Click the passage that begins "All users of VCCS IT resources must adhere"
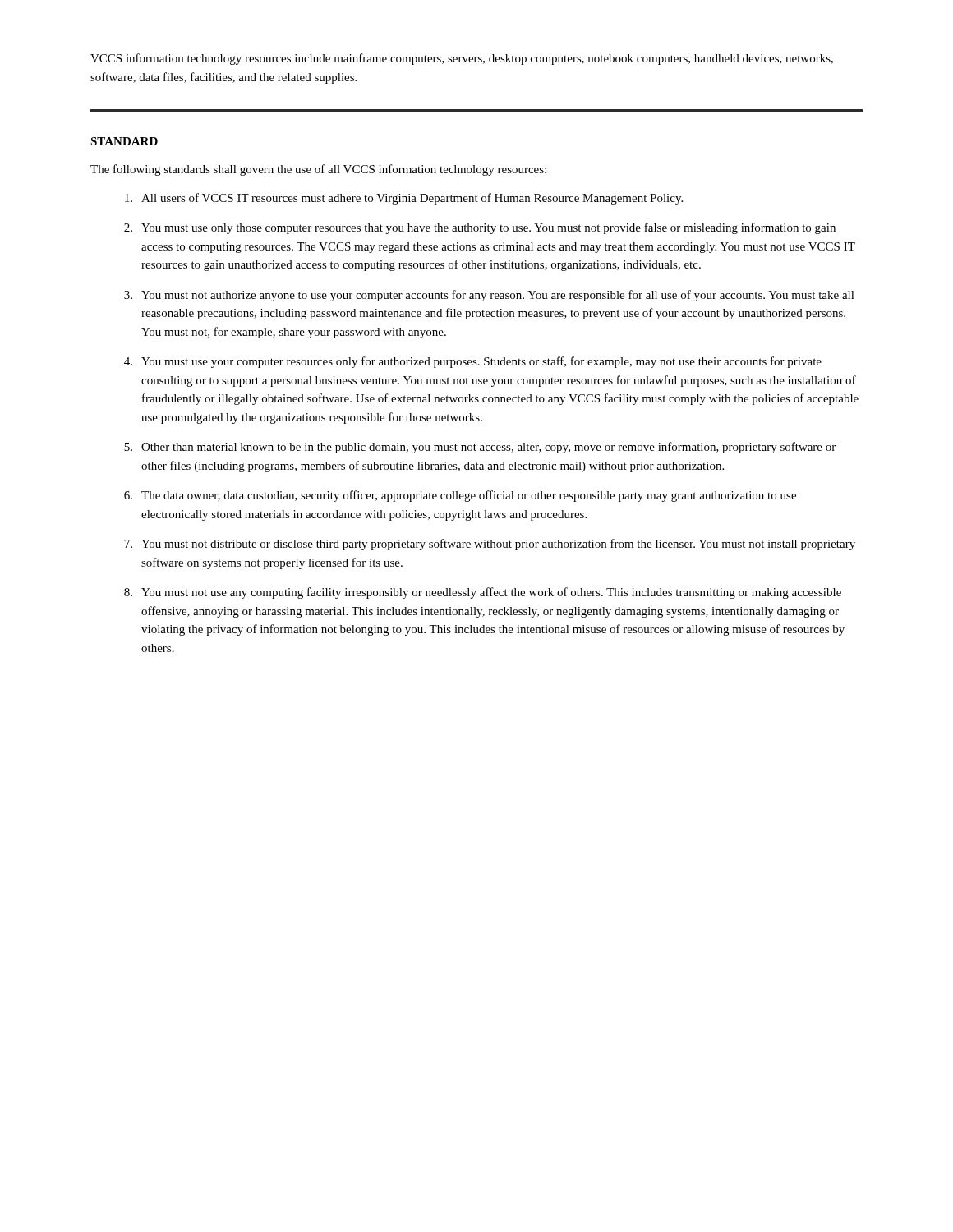Screen dimensions: 1232x953 click(476, 198)
